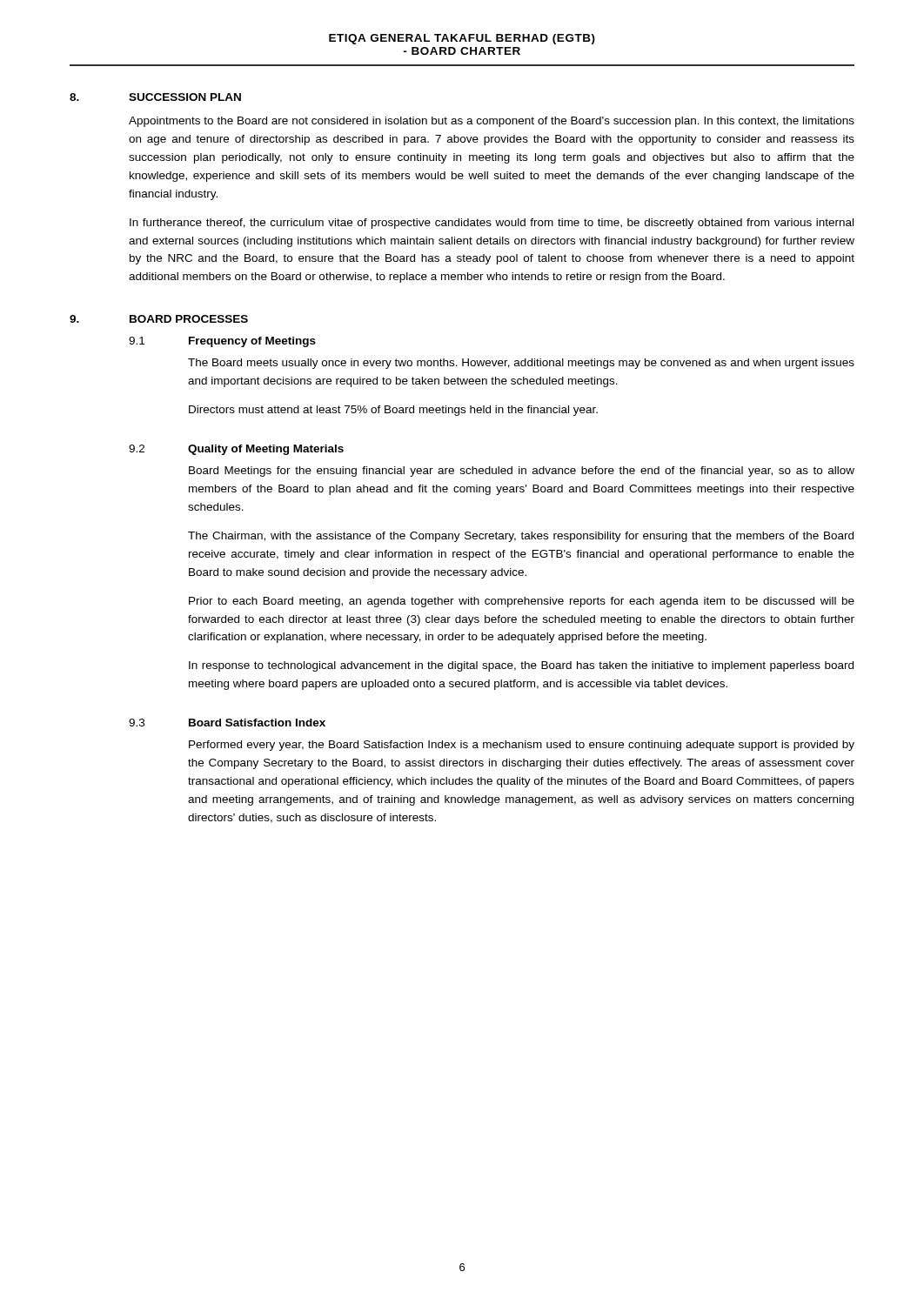Find the block starting "Directors must attend at"
Image resolution: width=924 pixels, height=1305 pixels.
coord(393,410)
